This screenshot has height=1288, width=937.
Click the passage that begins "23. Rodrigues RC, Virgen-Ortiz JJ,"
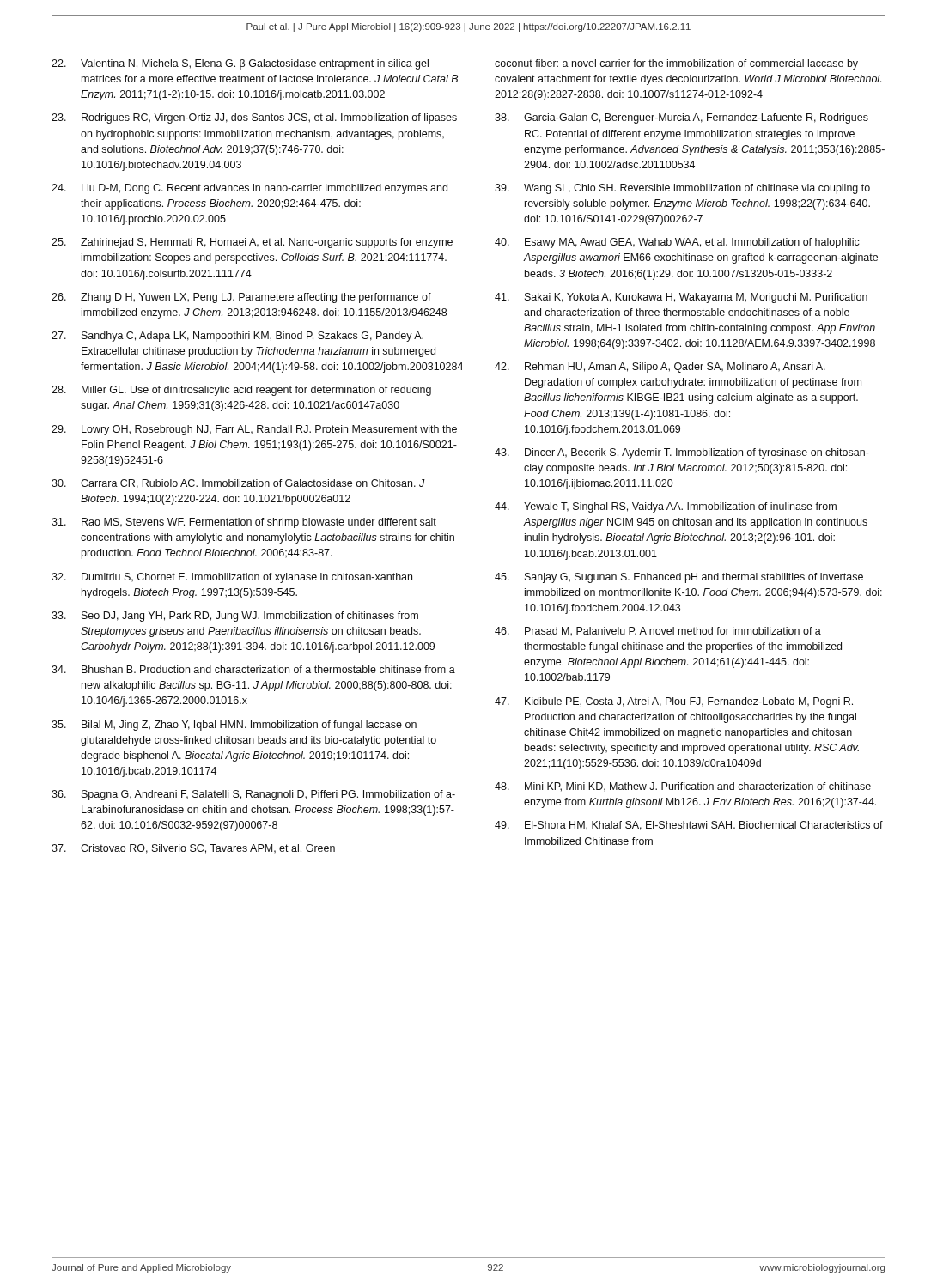258,141
